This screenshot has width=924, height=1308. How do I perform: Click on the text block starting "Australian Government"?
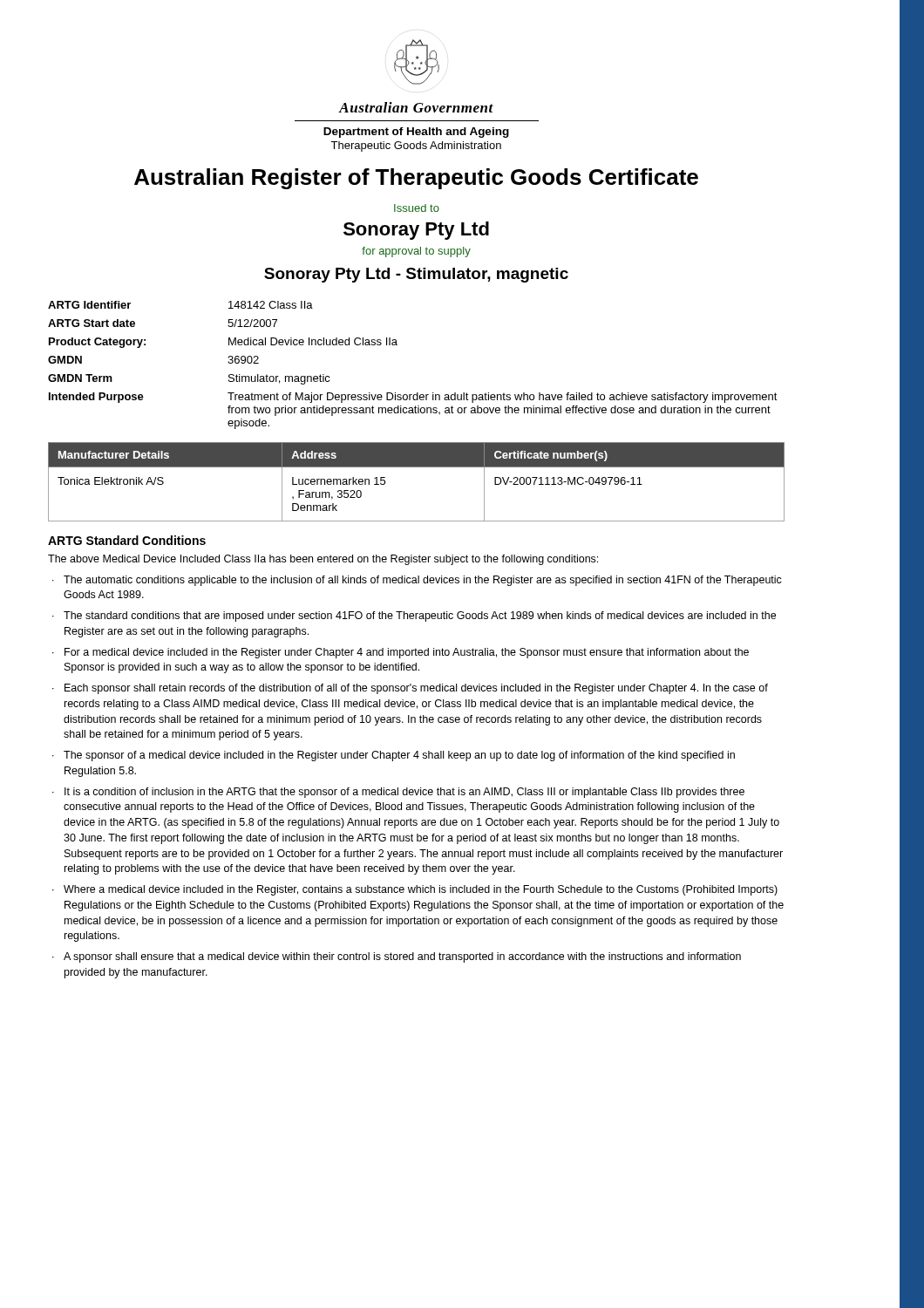(x=416, y=108)
